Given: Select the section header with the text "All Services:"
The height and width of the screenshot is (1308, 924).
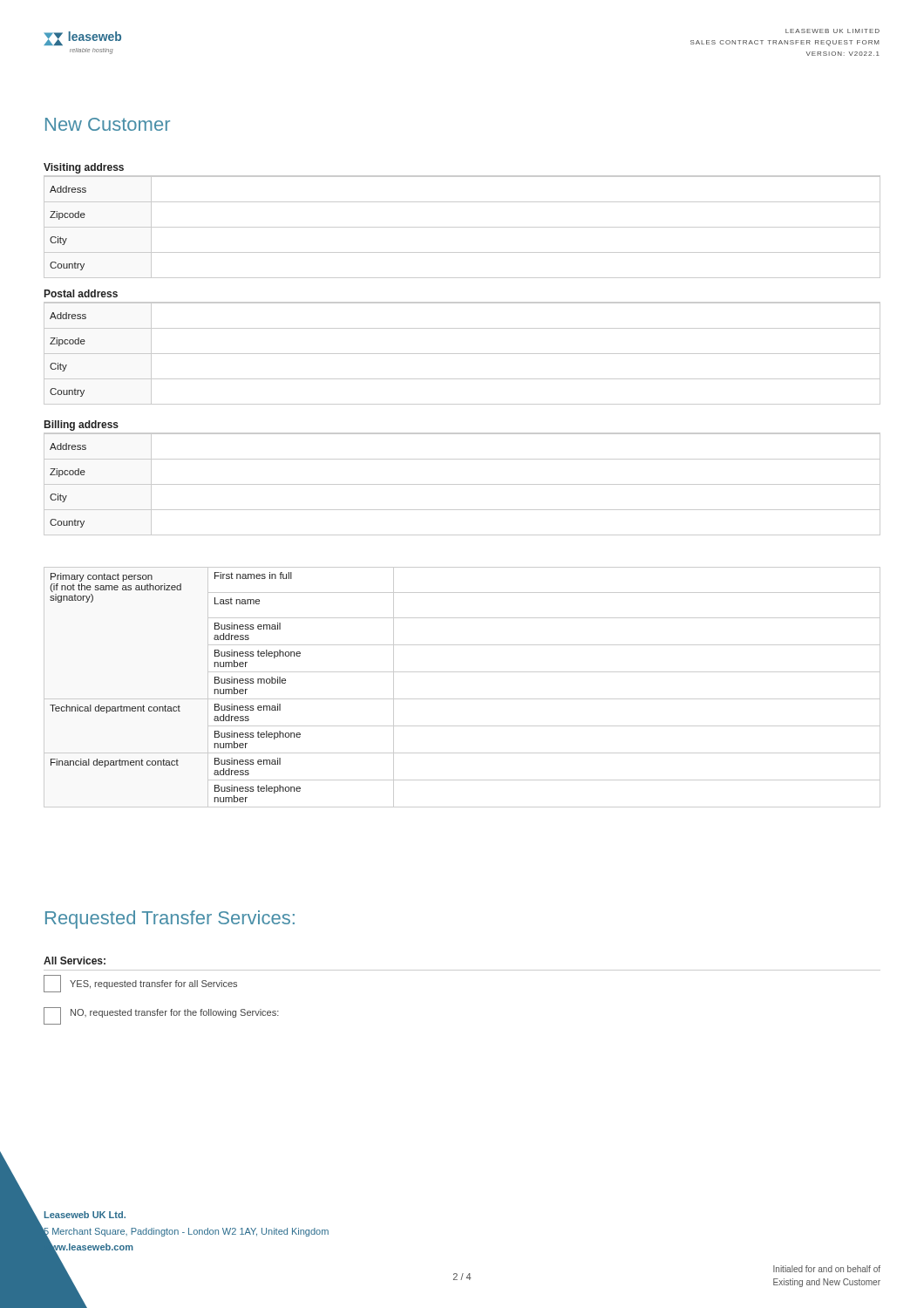Looking at the screenshot, I should [x=75, y=961].
